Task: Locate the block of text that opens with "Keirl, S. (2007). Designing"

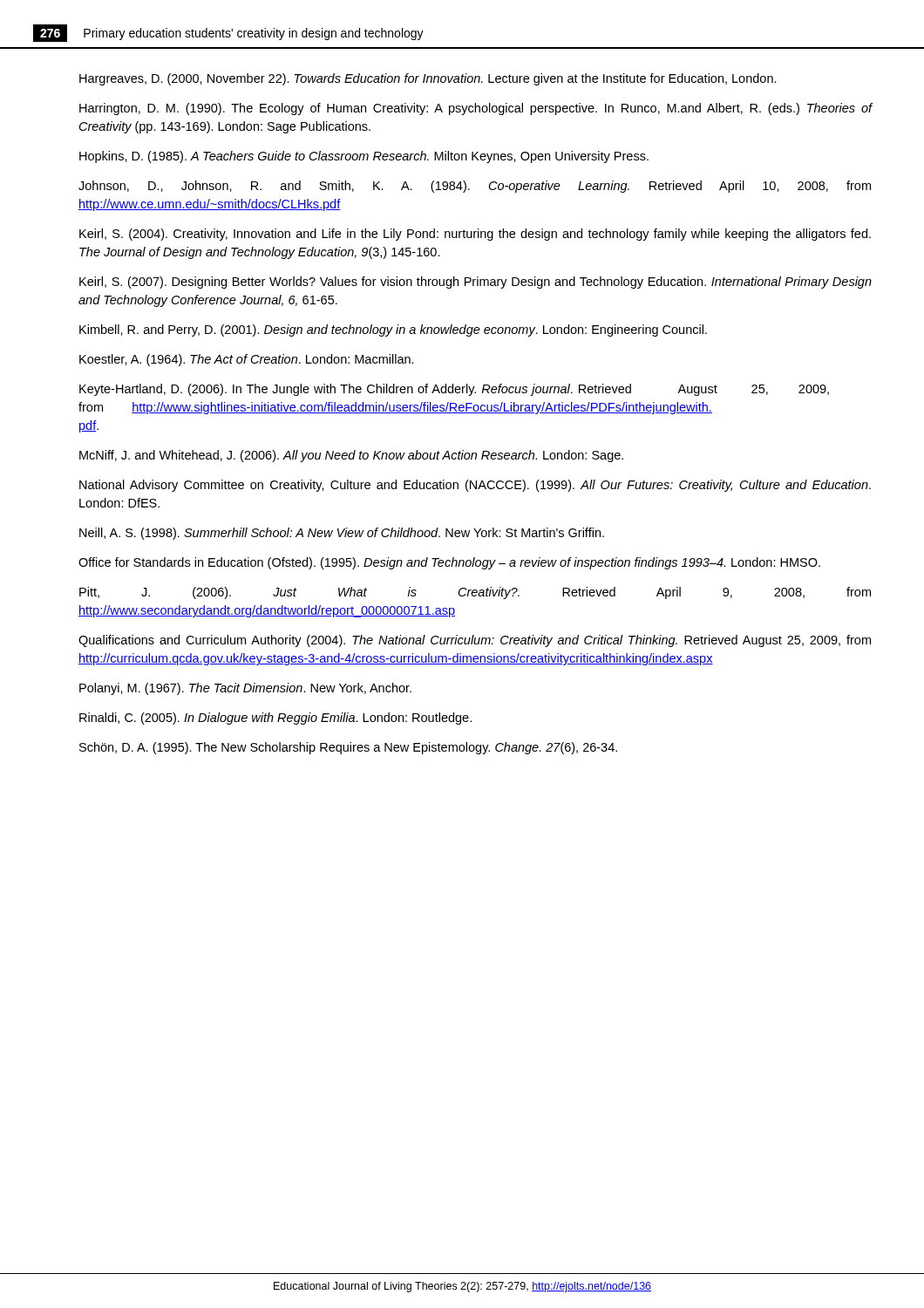Action: click(475, 291)
